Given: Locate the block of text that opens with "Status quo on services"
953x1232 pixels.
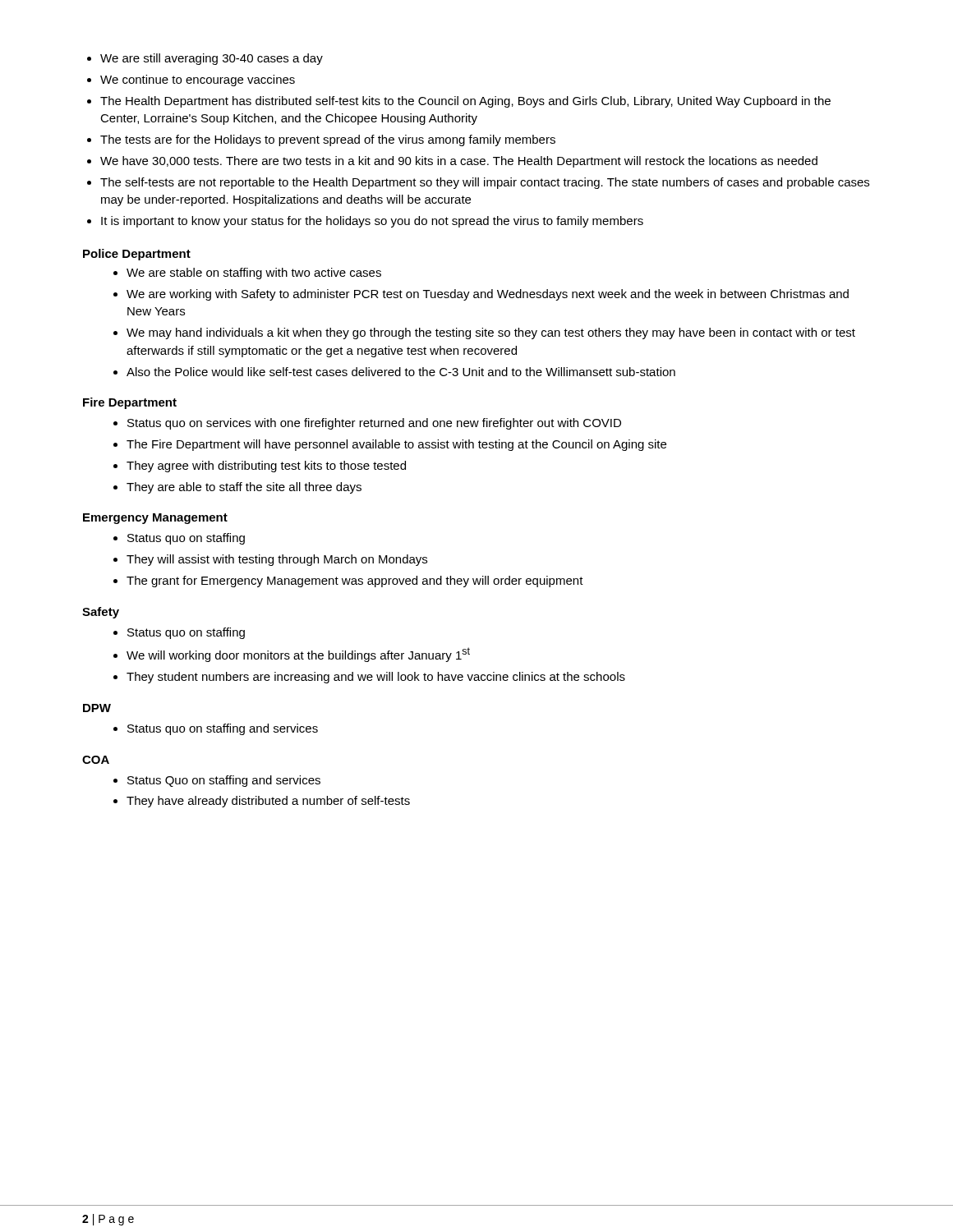Looking at the screenshot, I should 374,423.
